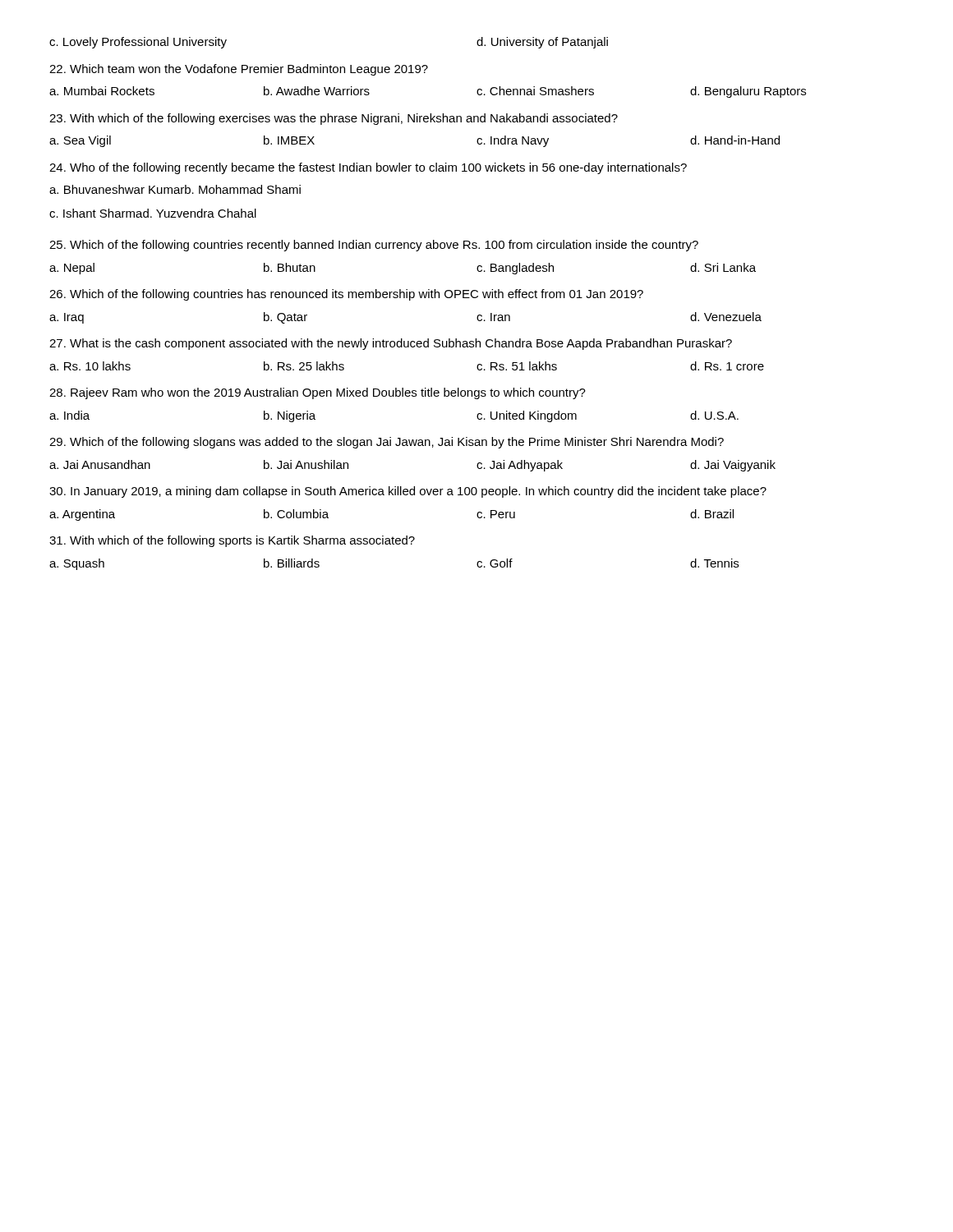The image size is (953, 1232).
Task: Click on the element starting "24. Who of the following recently"
Action: coord(368,168)
